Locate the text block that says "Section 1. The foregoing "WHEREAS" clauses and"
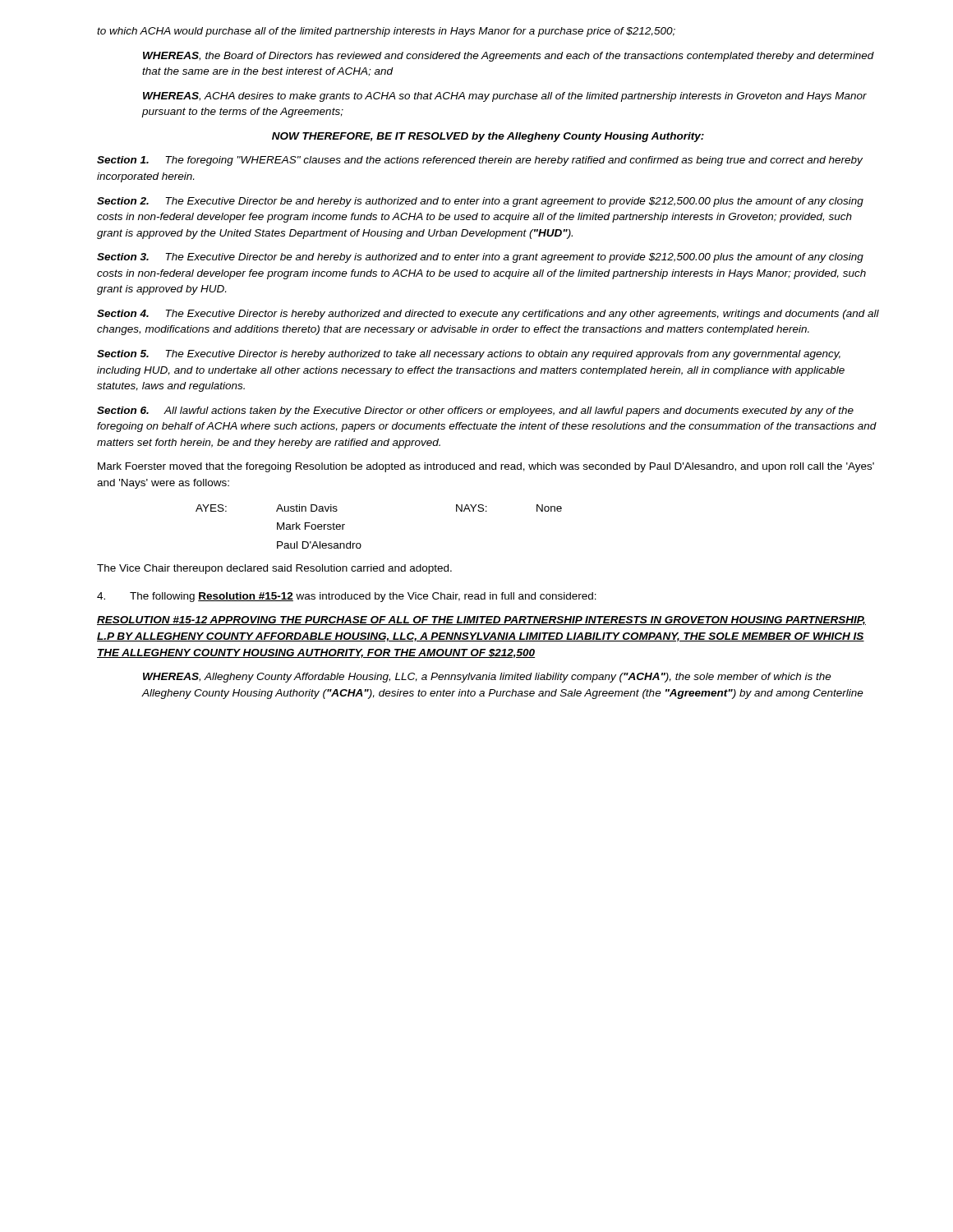 [488, 168]
